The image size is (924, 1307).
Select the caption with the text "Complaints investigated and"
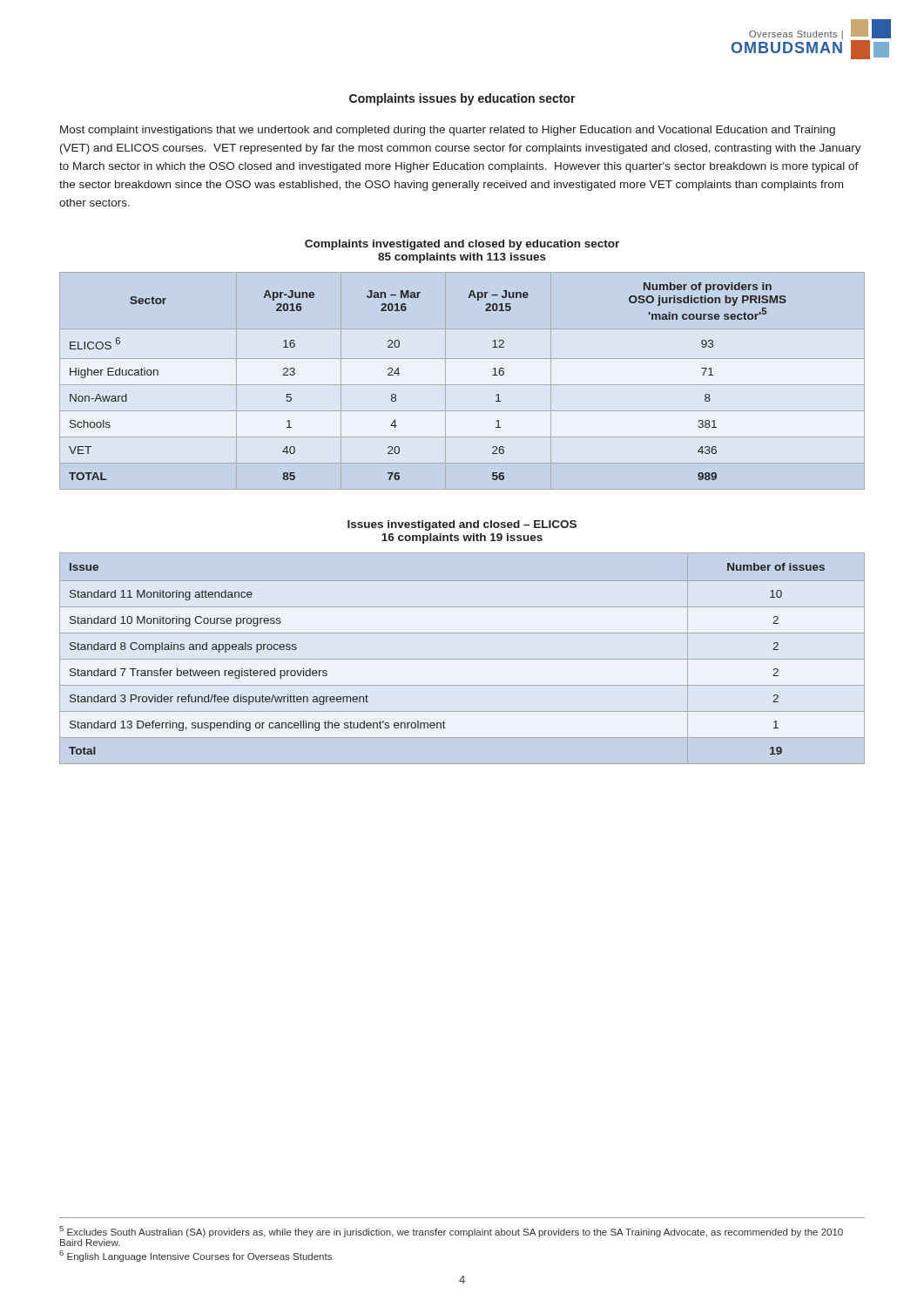462,250
